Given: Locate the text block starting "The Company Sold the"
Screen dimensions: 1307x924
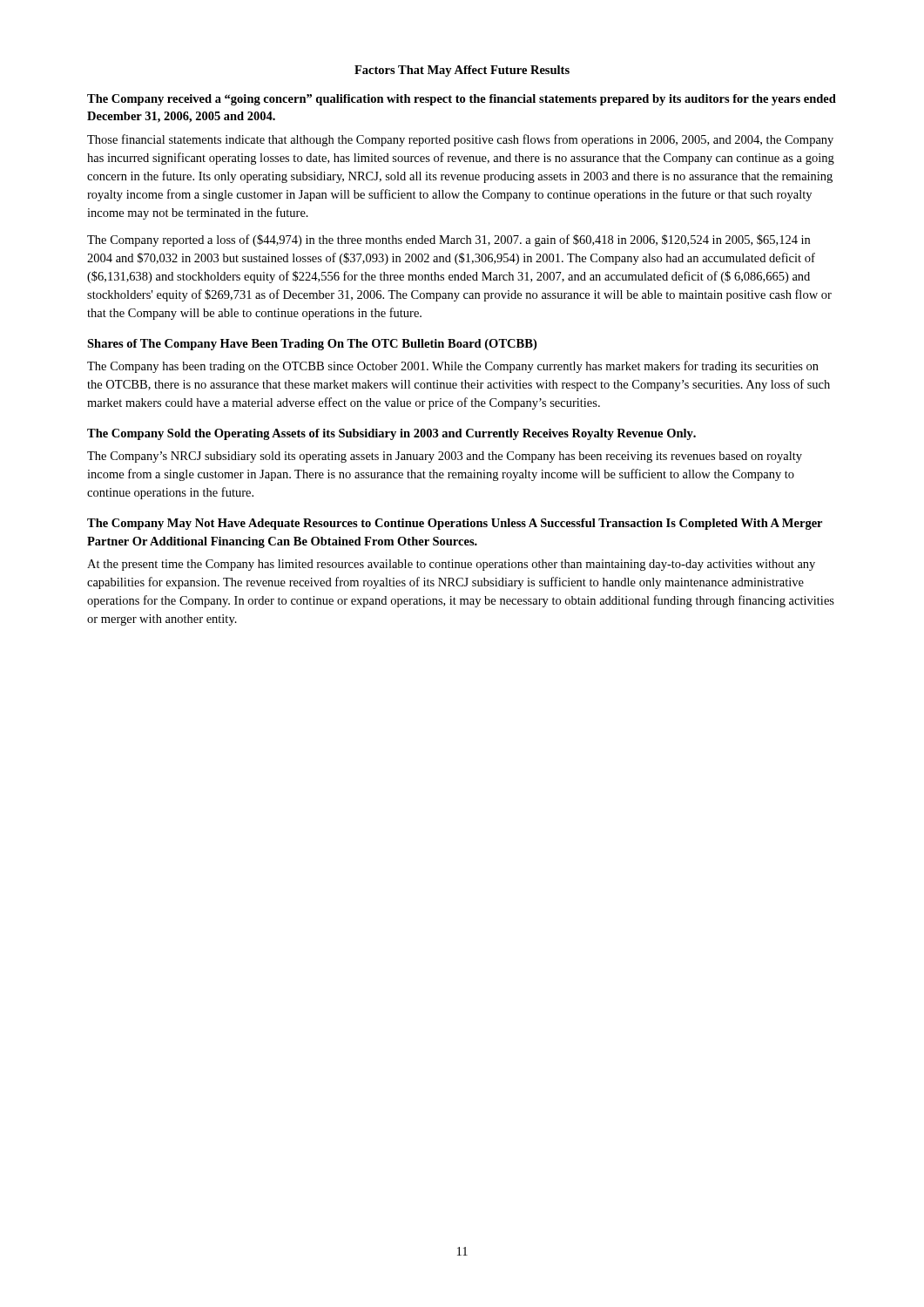Looking at the screenshot, I should point(392,433).
